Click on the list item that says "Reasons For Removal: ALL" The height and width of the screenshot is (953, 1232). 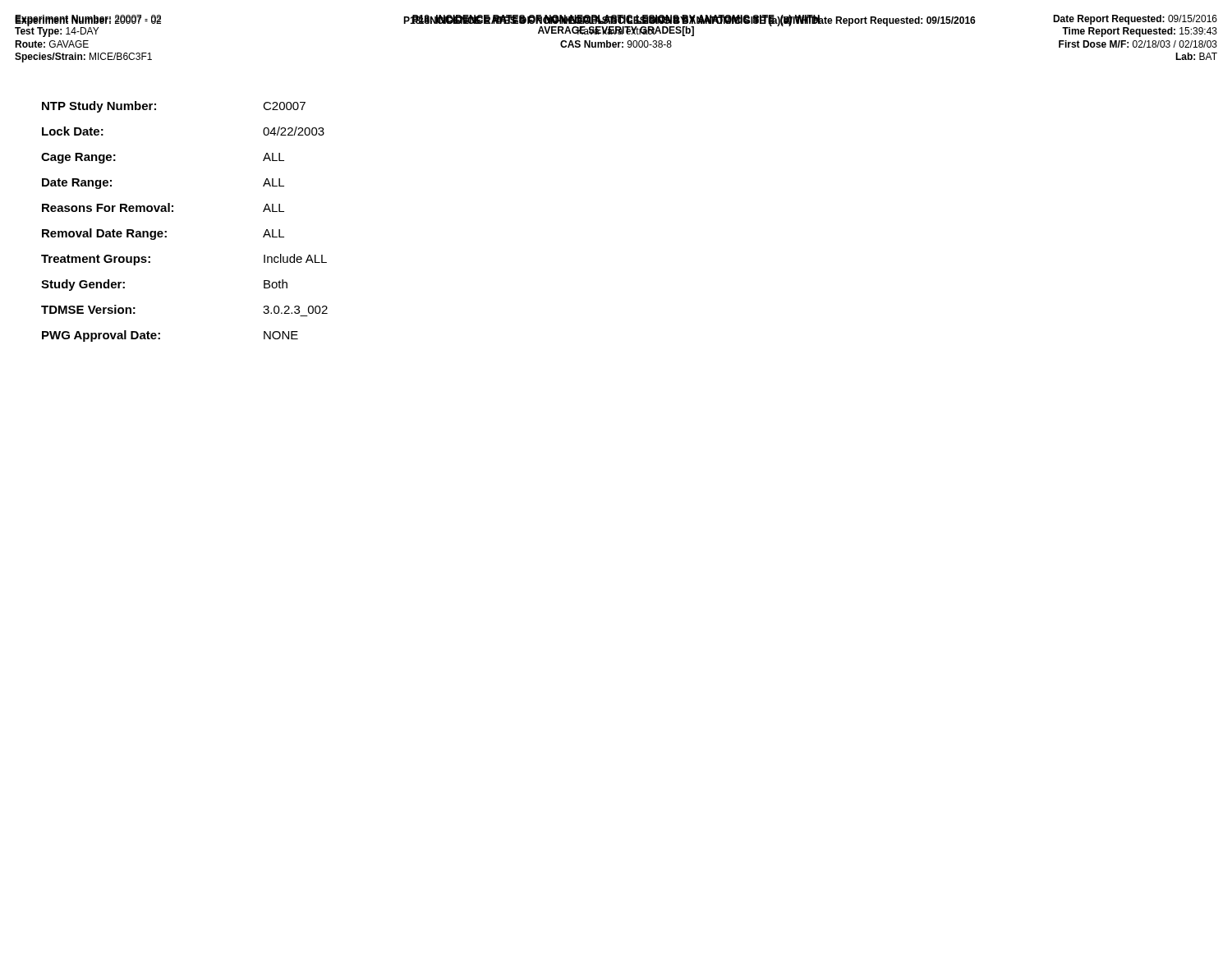click(x=163, y=207)
